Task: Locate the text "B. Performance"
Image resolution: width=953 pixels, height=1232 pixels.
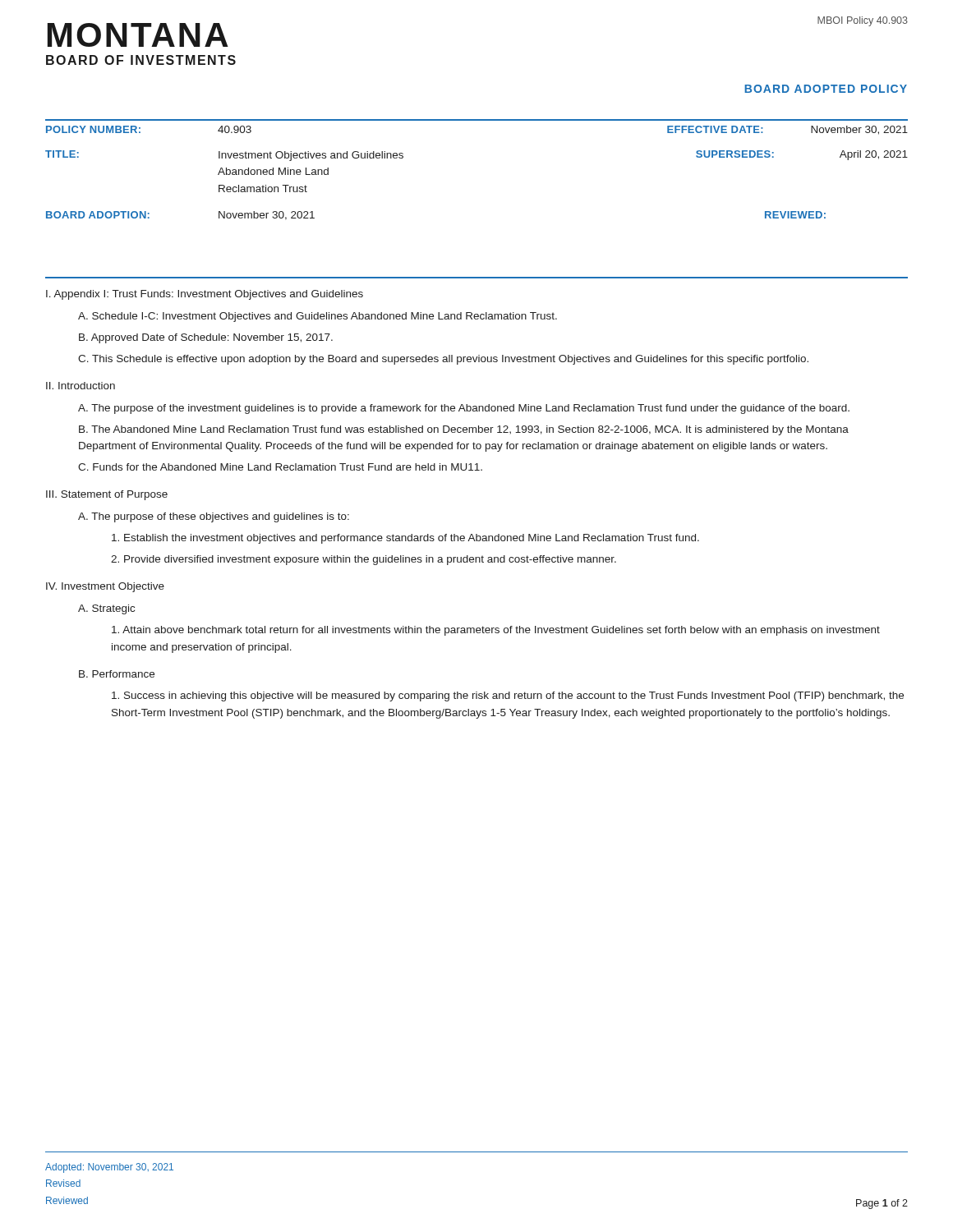Action: 117,674
